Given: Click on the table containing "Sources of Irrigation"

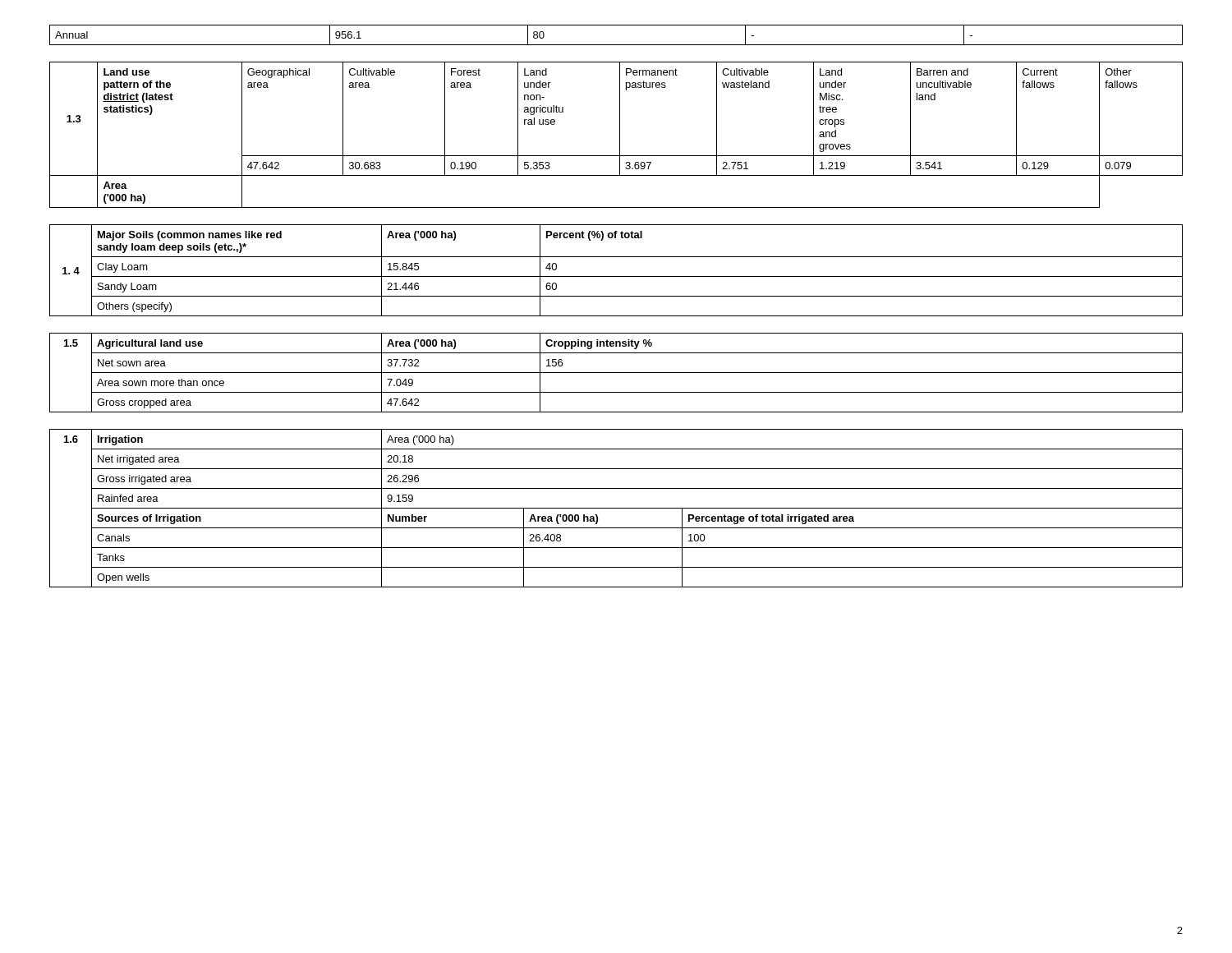Looking at the screenshot, I should pos(616,508).
